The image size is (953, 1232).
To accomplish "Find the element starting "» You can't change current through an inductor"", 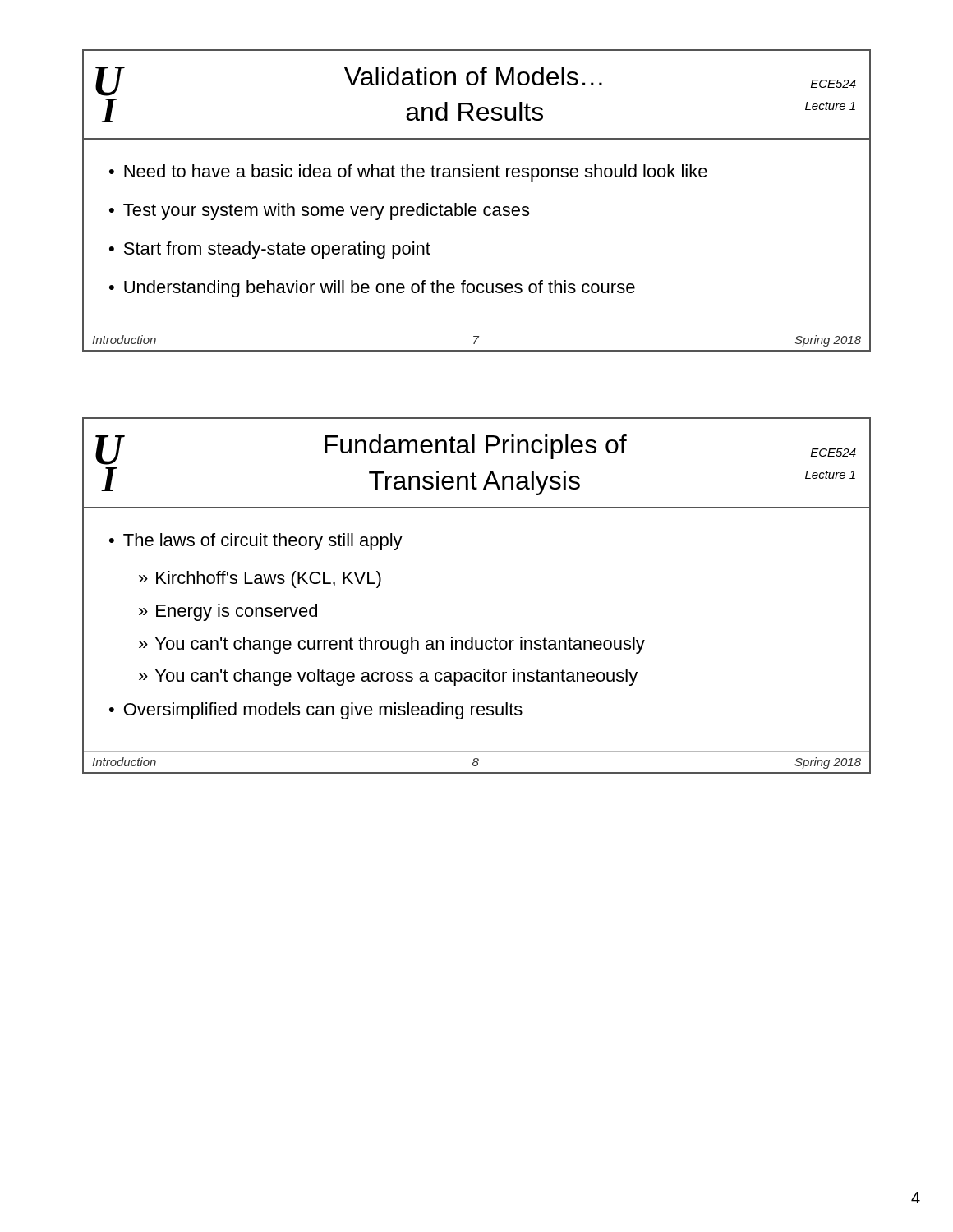I will tap(491, 643).
